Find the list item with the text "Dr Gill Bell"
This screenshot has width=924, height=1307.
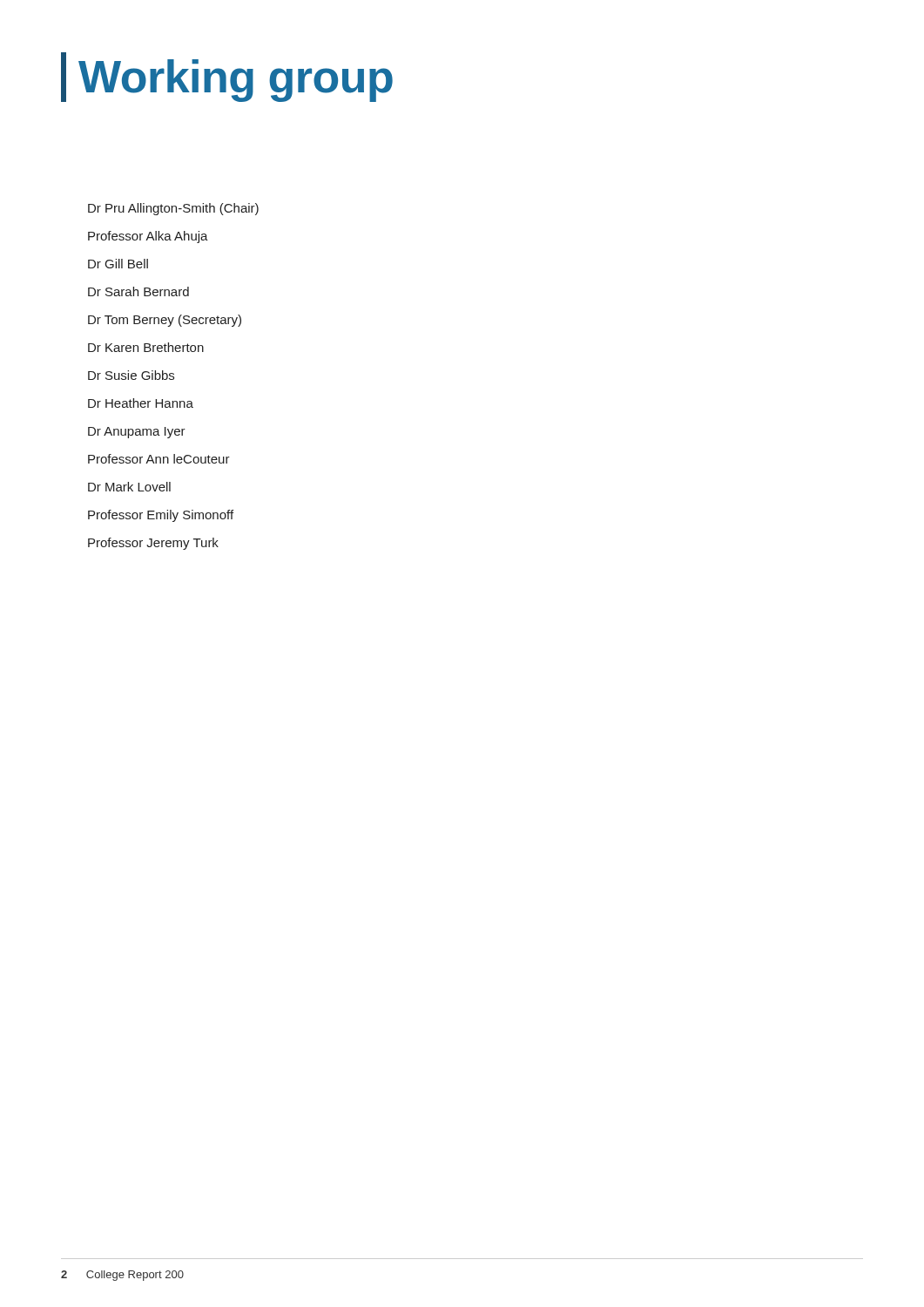(118, 264)
